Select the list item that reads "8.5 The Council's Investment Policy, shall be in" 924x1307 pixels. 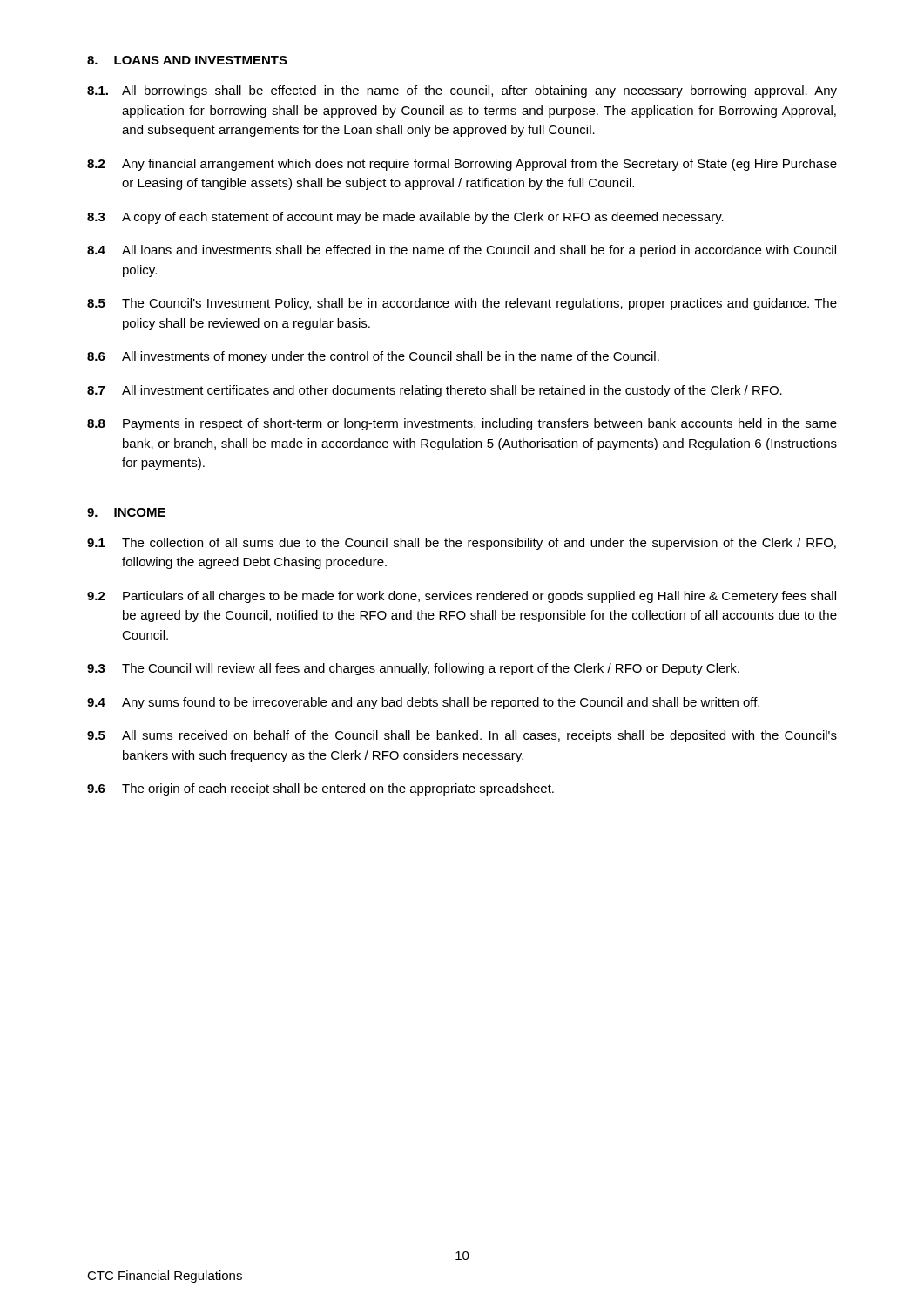[x=462, y=313]
